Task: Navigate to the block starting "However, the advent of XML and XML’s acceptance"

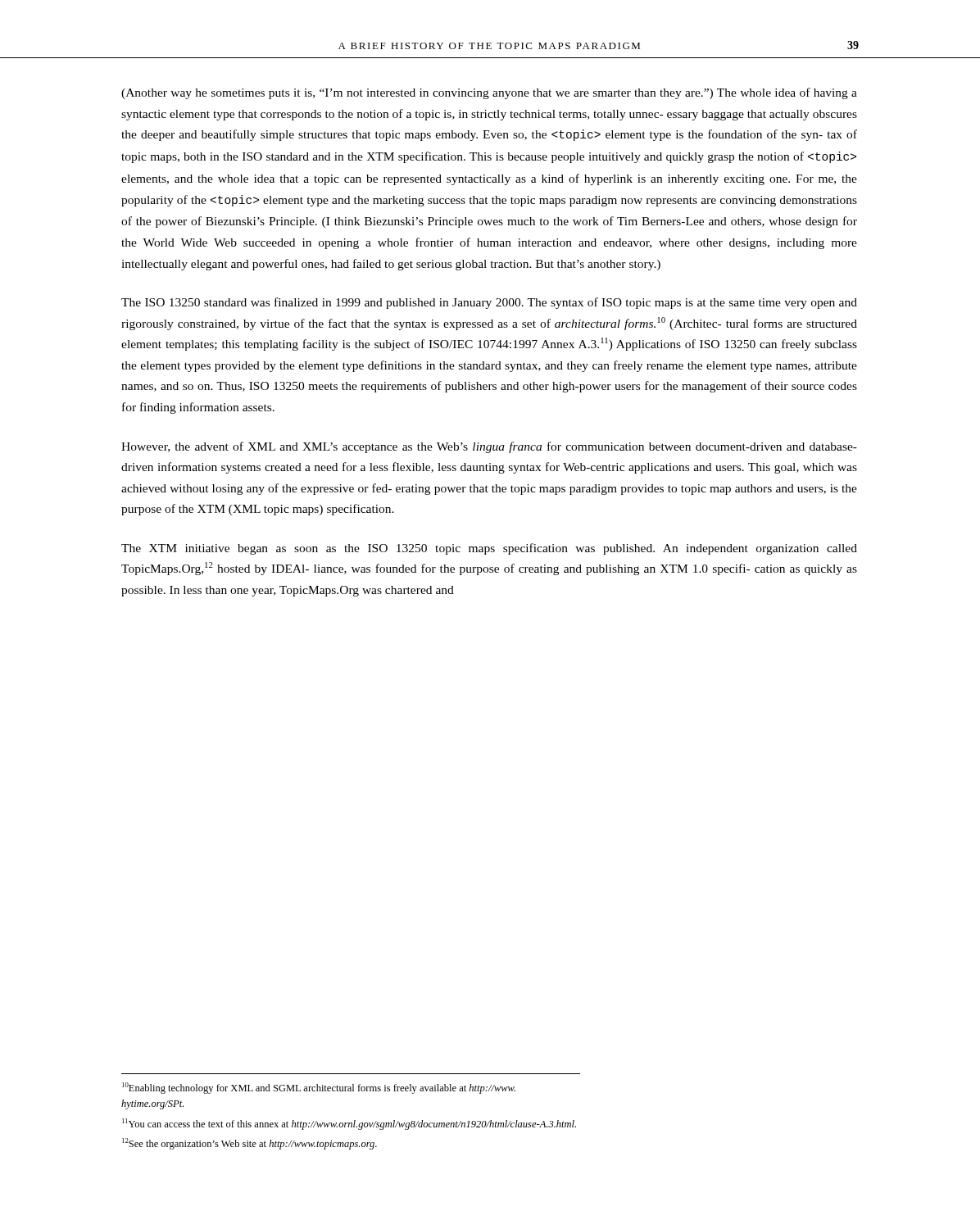Action: pos(489,477)
